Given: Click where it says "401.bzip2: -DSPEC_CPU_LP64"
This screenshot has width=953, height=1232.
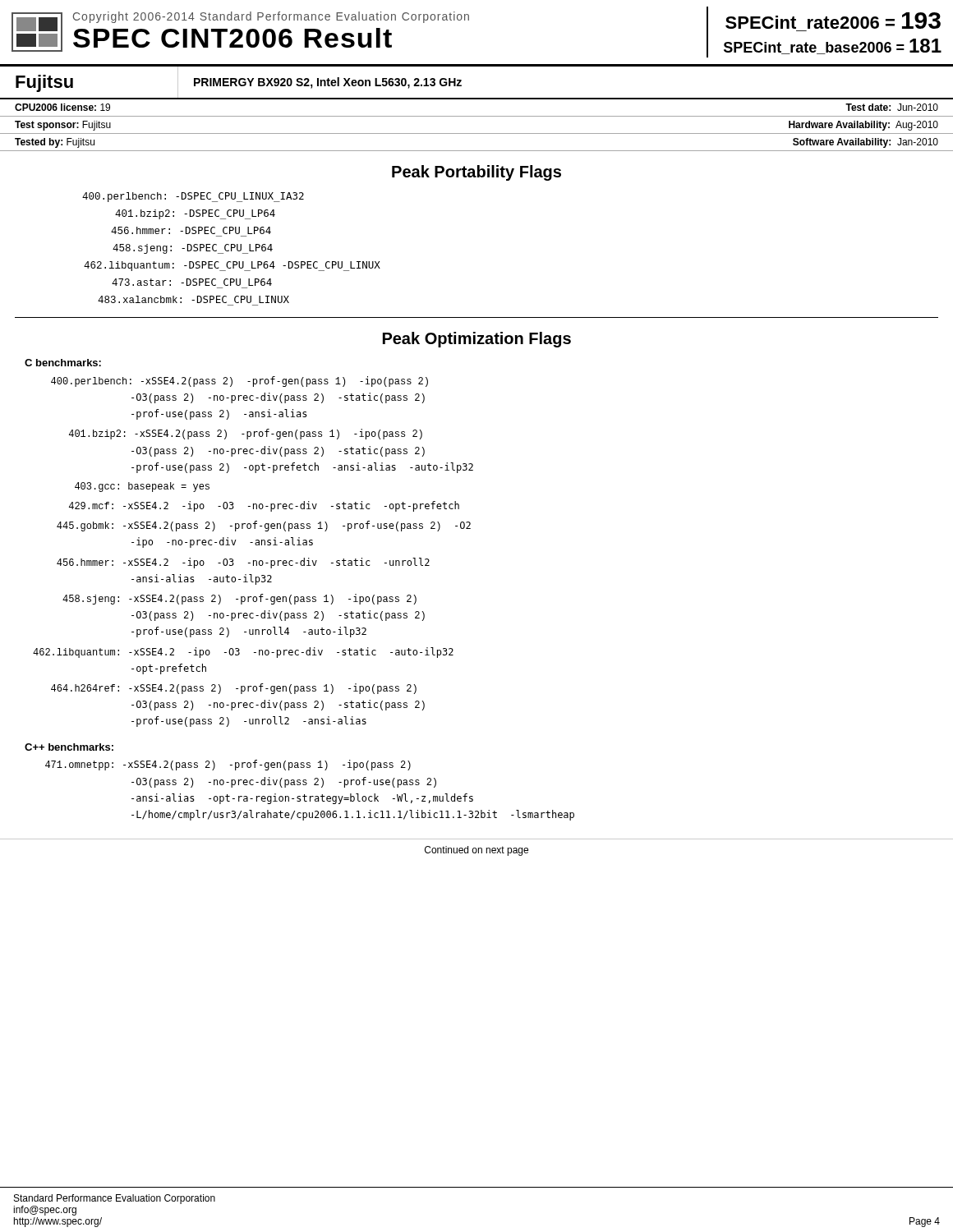Looking at the screenshot, I should (x=195, y=214).
